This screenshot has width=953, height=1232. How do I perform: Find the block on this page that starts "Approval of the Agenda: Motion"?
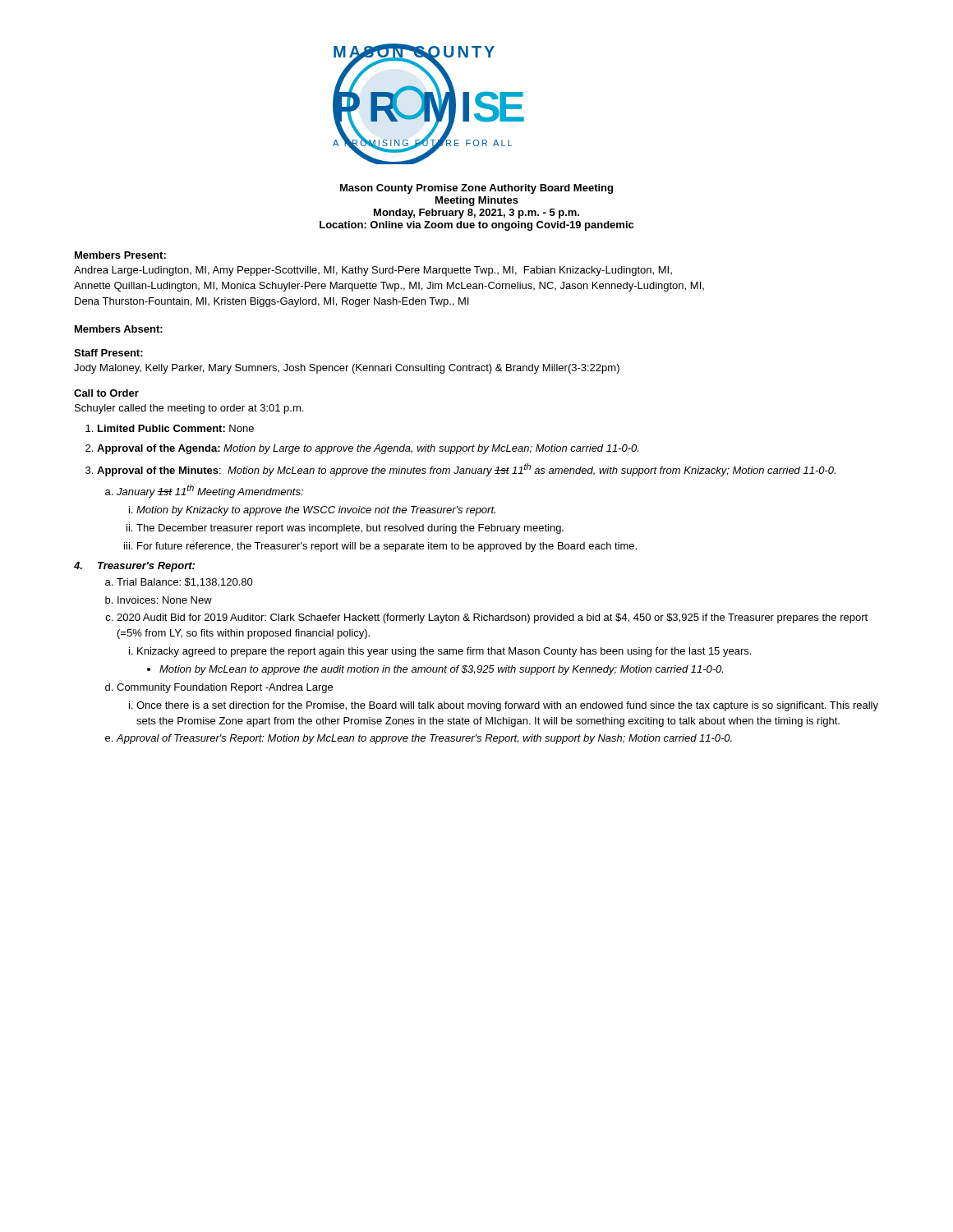tap(368, 448)
